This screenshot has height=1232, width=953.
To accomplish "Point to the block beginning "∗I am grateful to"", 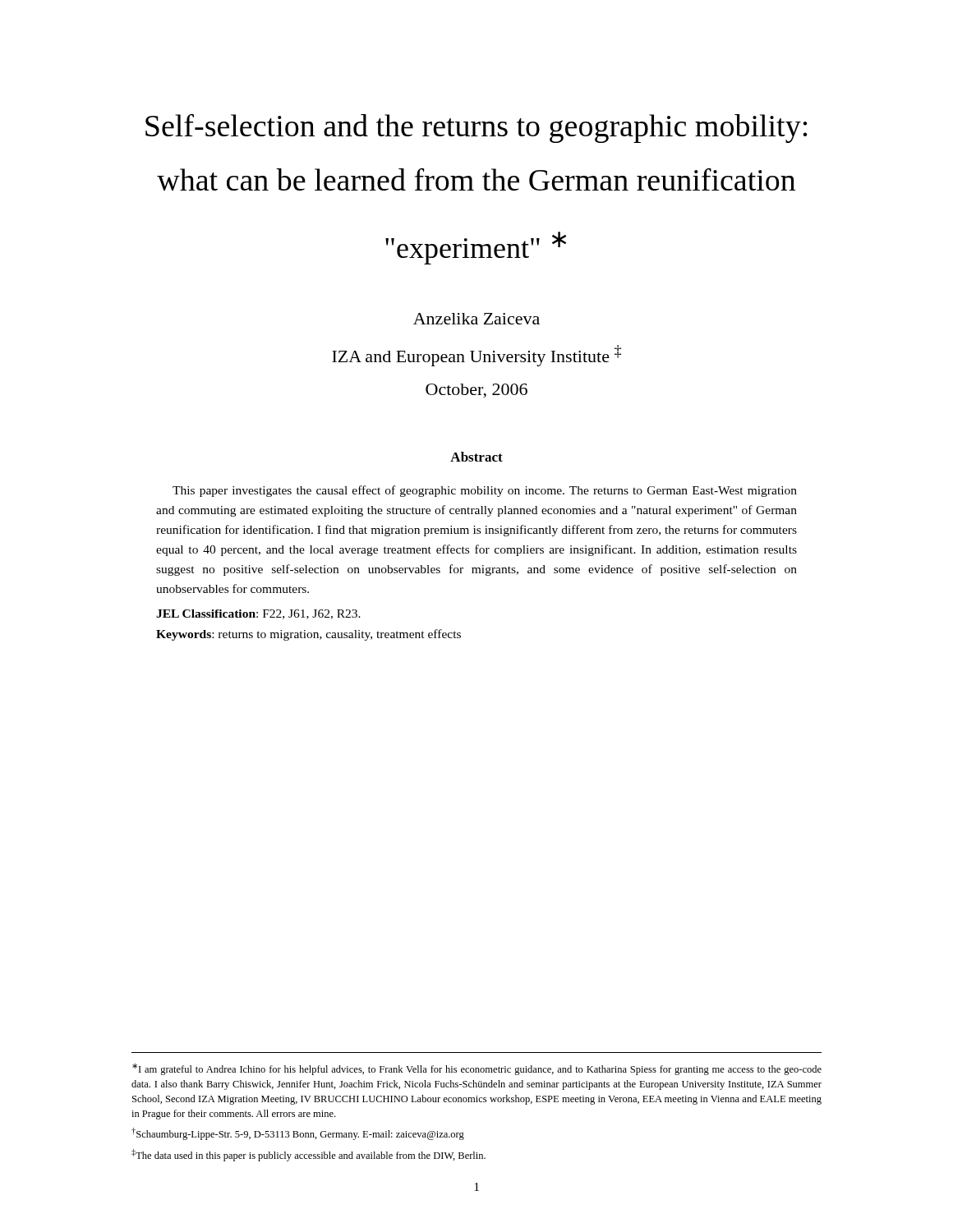I will 476,1090.
